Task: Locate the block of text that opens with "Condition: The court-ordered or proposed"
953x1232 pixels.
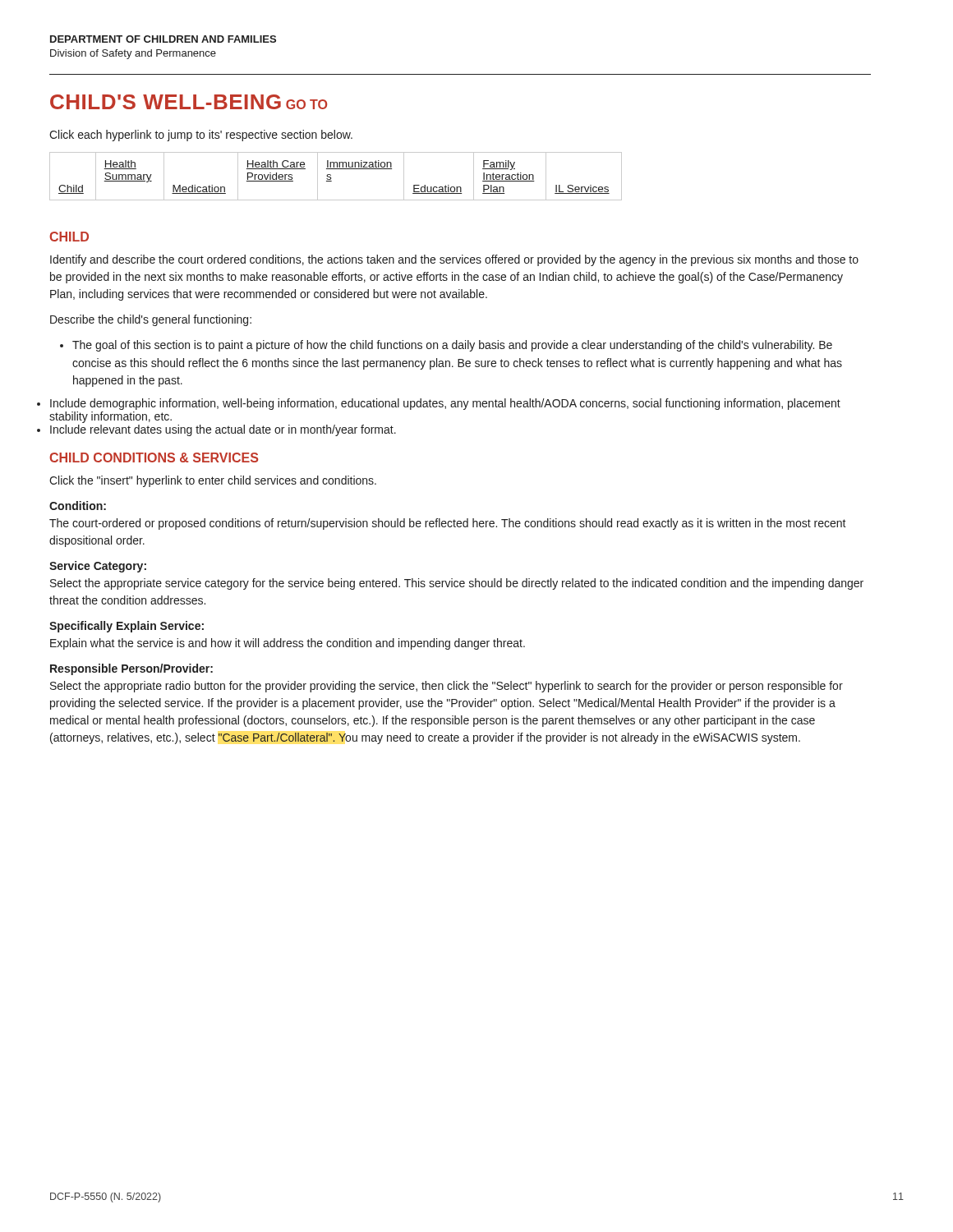Action: 460,524
